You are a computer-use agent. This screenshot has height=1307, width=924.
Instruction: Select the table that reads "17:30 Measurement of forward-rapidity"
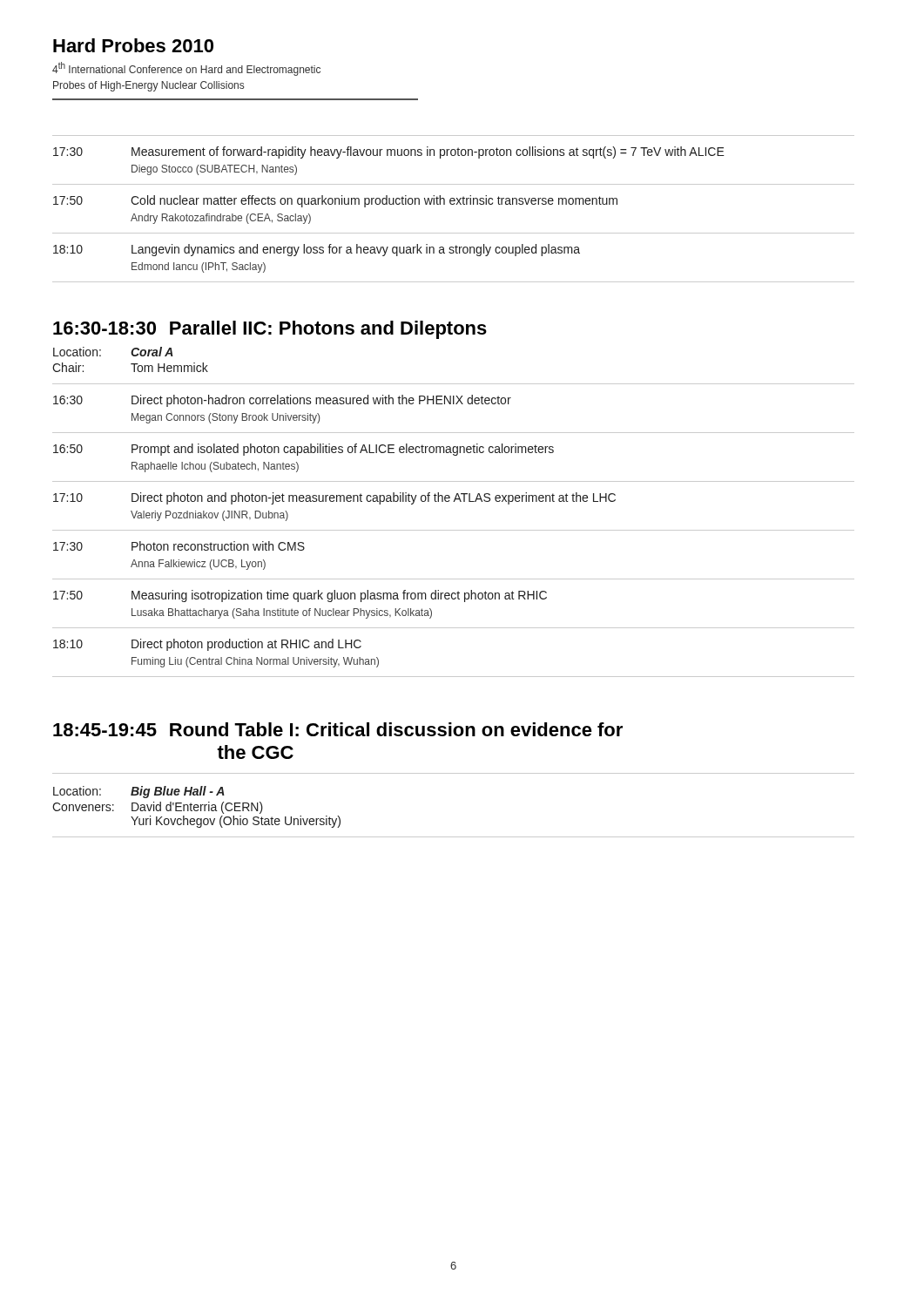pyautogui.click(x=453, y=209)
